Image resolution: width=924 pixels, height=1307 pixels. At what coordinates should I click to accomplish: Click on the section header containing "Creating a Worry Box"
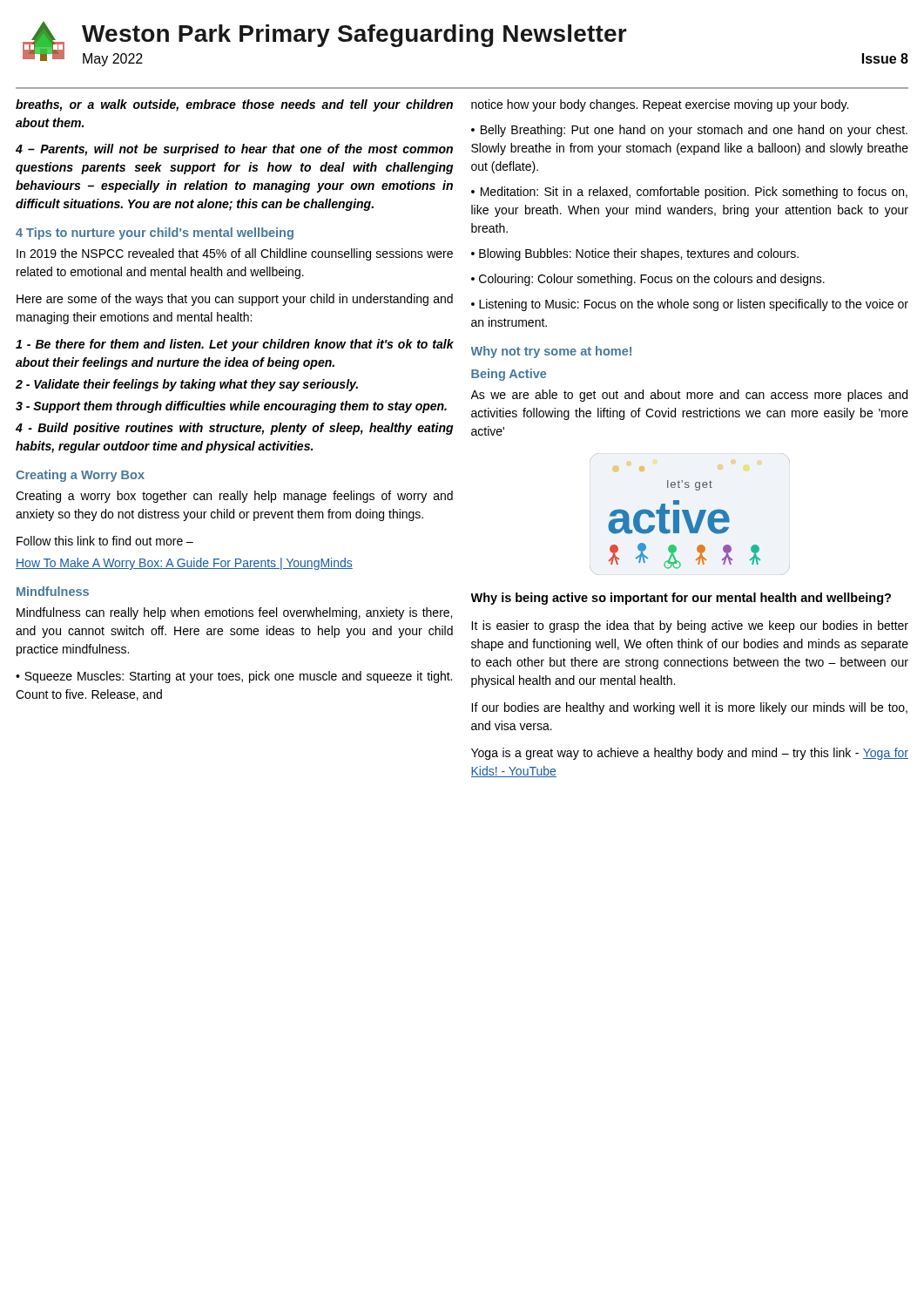click(80, 475)
